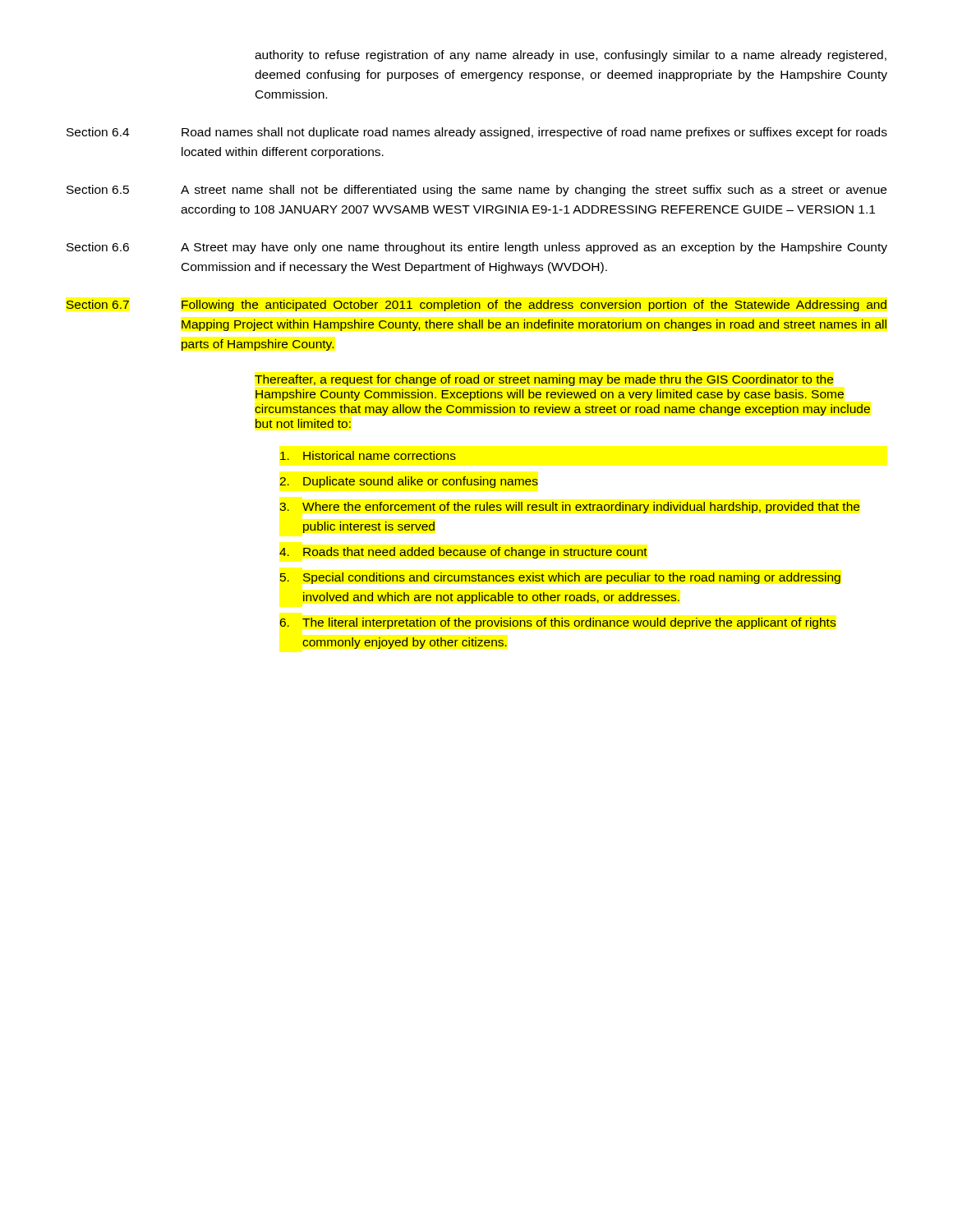The height and width of the screenshot is (1232, 953).
Task: Find the text block starting "Section 6.5 A street name shall not be"
Action: click(x=476, y=200)
